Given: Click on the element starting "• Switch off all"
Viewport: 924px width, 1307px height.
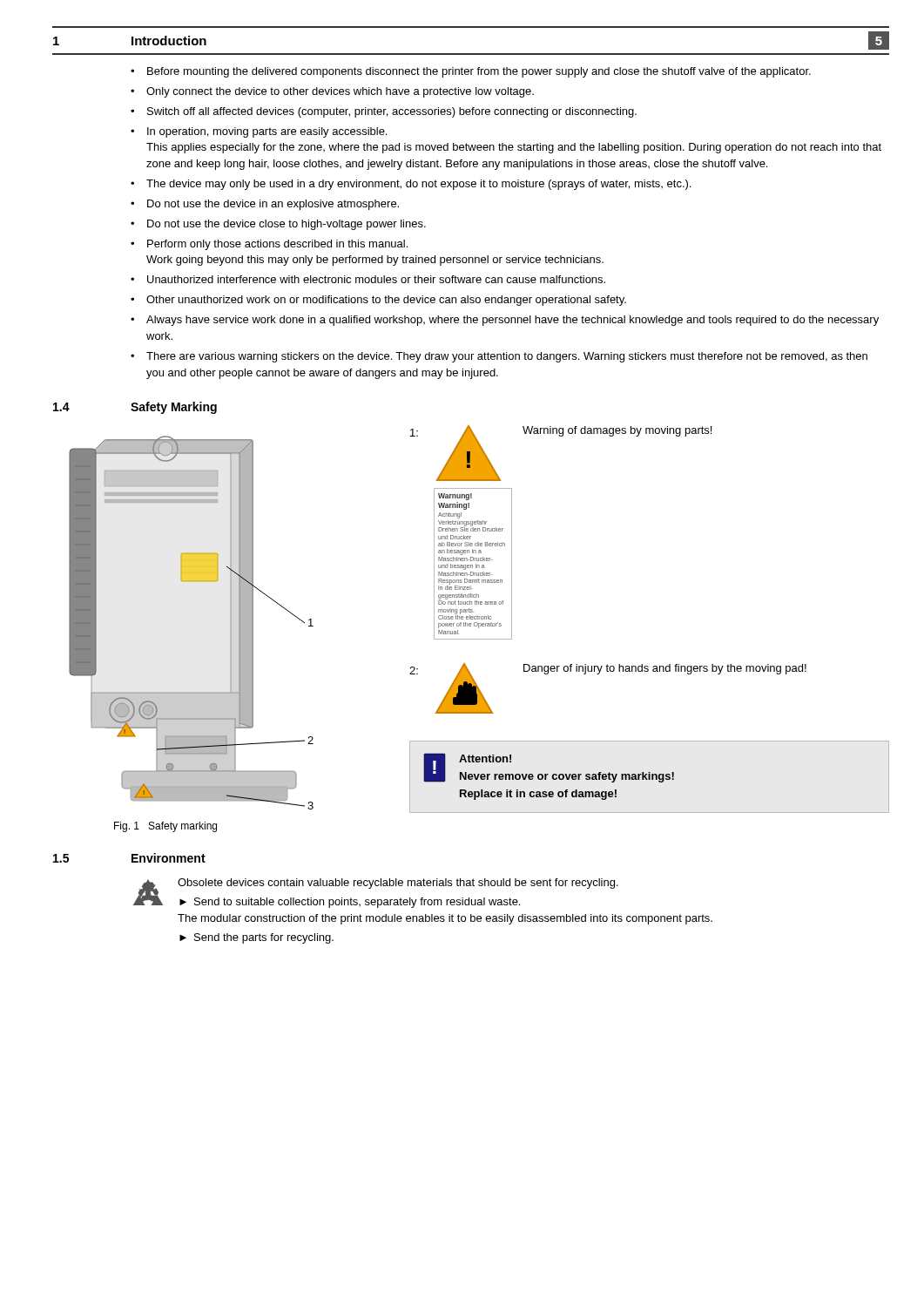Looking at the screenshot, I should click(510, 112).
